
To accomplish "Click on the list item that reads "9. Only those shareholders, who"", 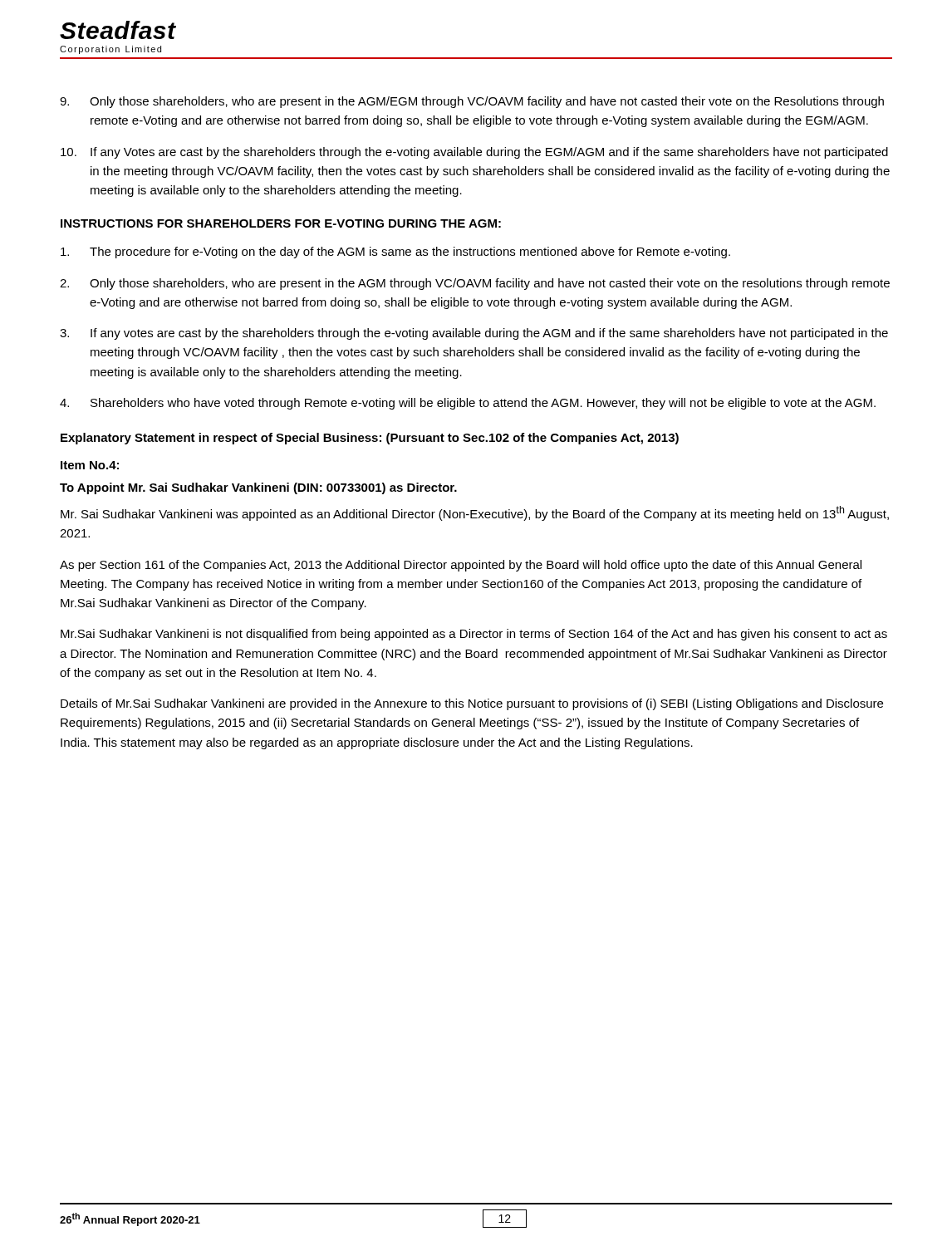I will click(x=476, y=111).
